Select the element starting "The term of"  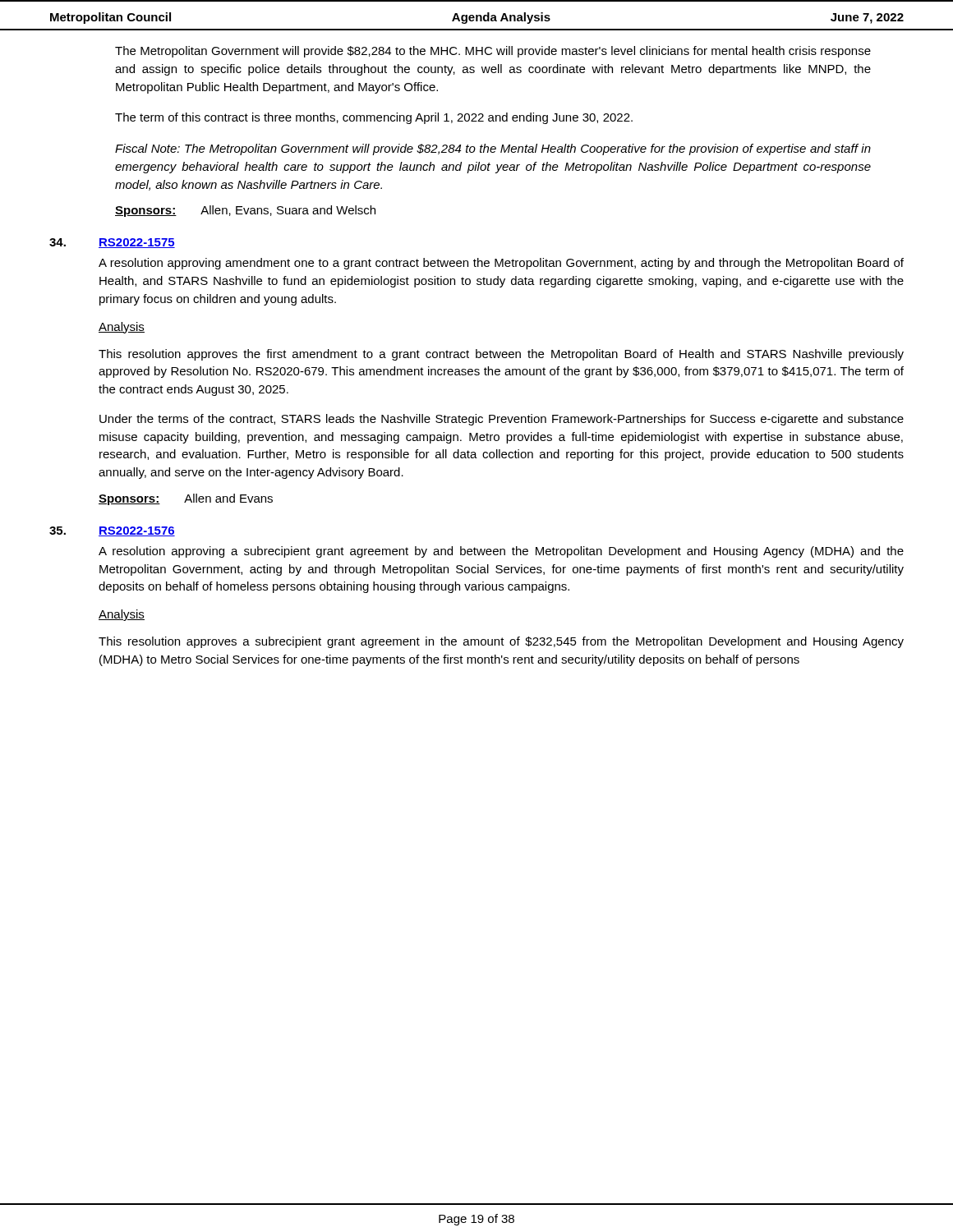[493, 118]
